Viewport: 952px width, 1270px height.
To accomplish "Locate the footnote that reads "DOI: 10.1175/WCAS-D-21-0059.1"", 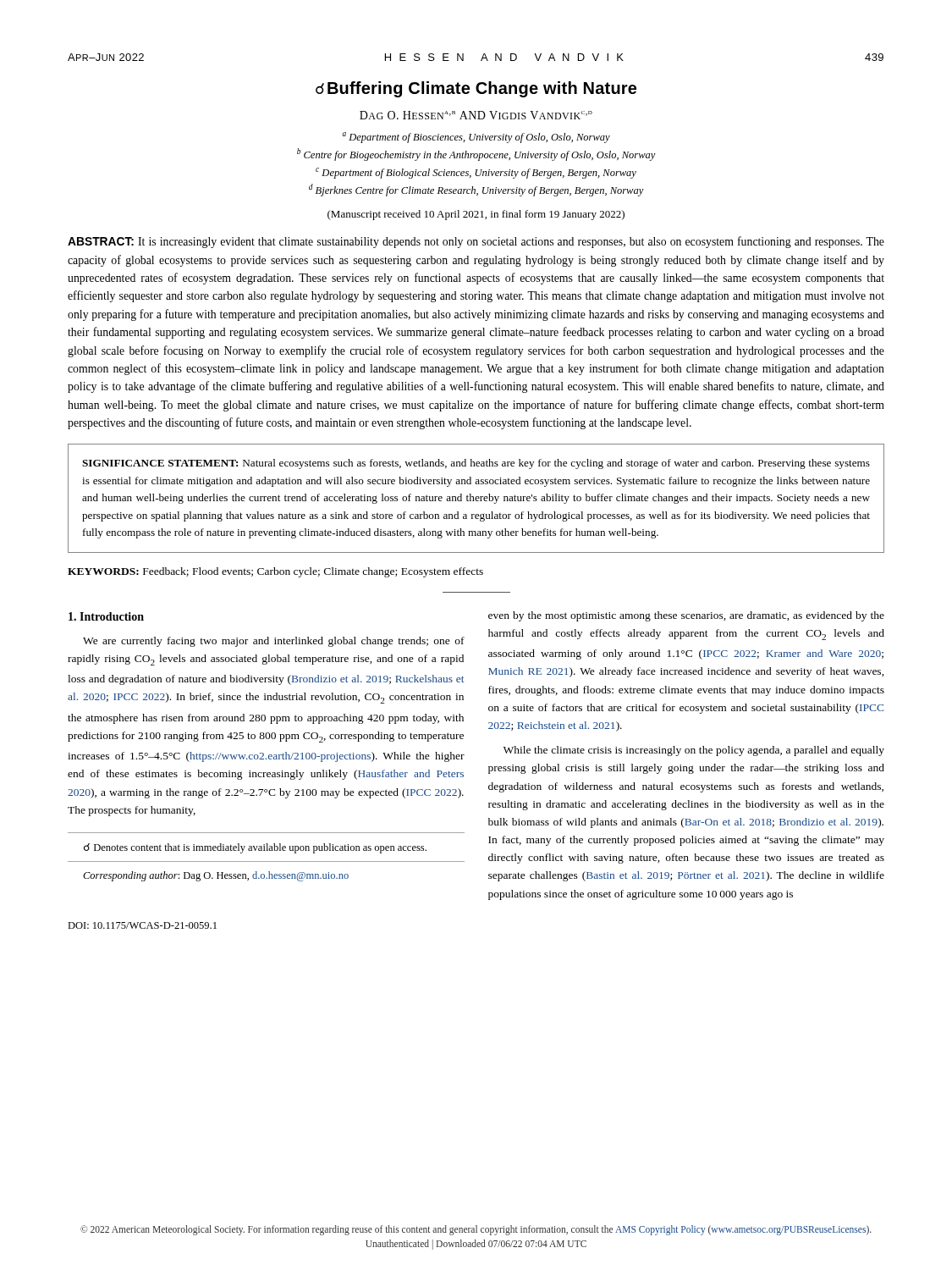I will click(x=143, y=925).
